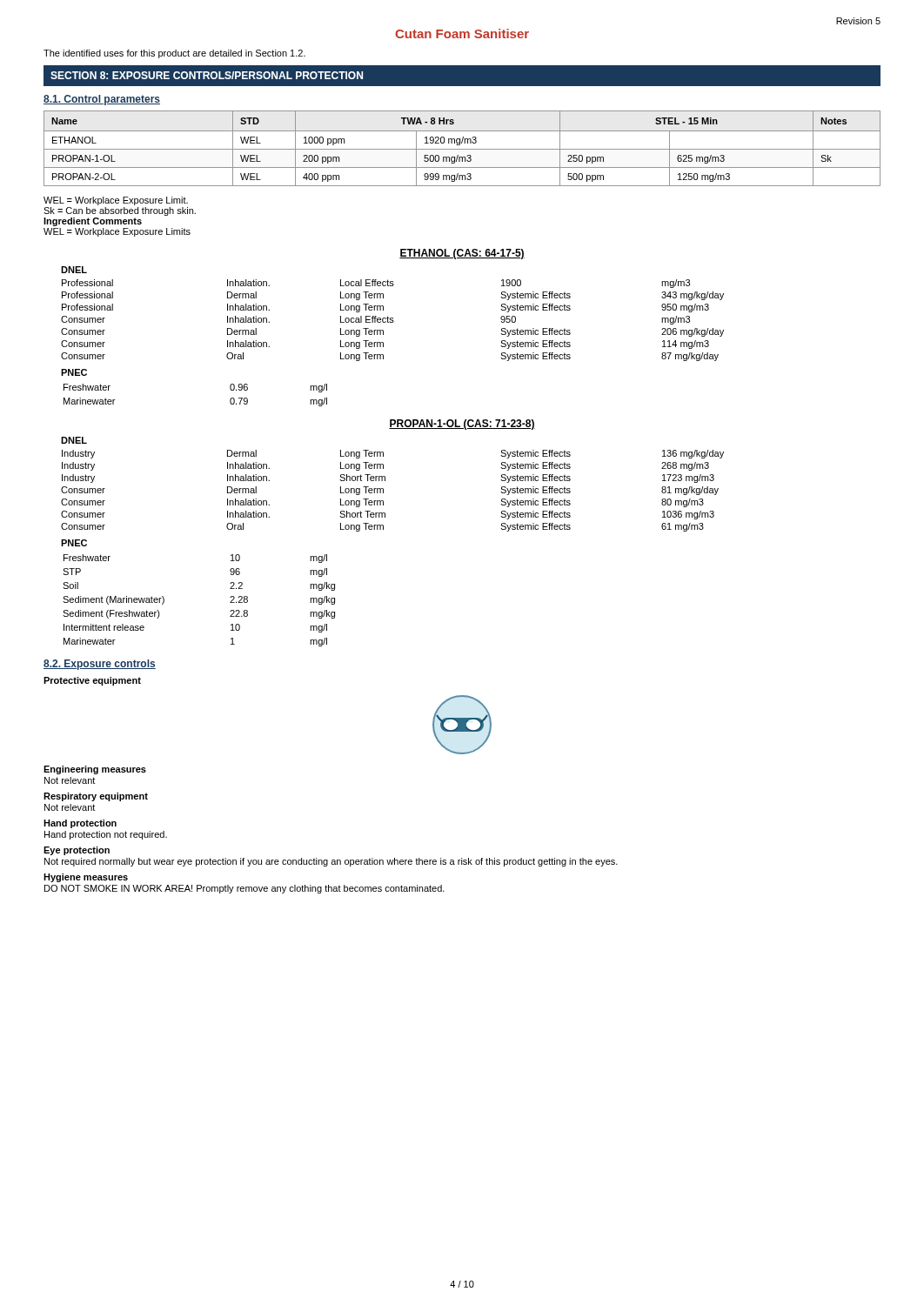
Task: Where does it say "ETHANOL (CAS: 64-17-5)"?
Action: [x=462, y=253]
